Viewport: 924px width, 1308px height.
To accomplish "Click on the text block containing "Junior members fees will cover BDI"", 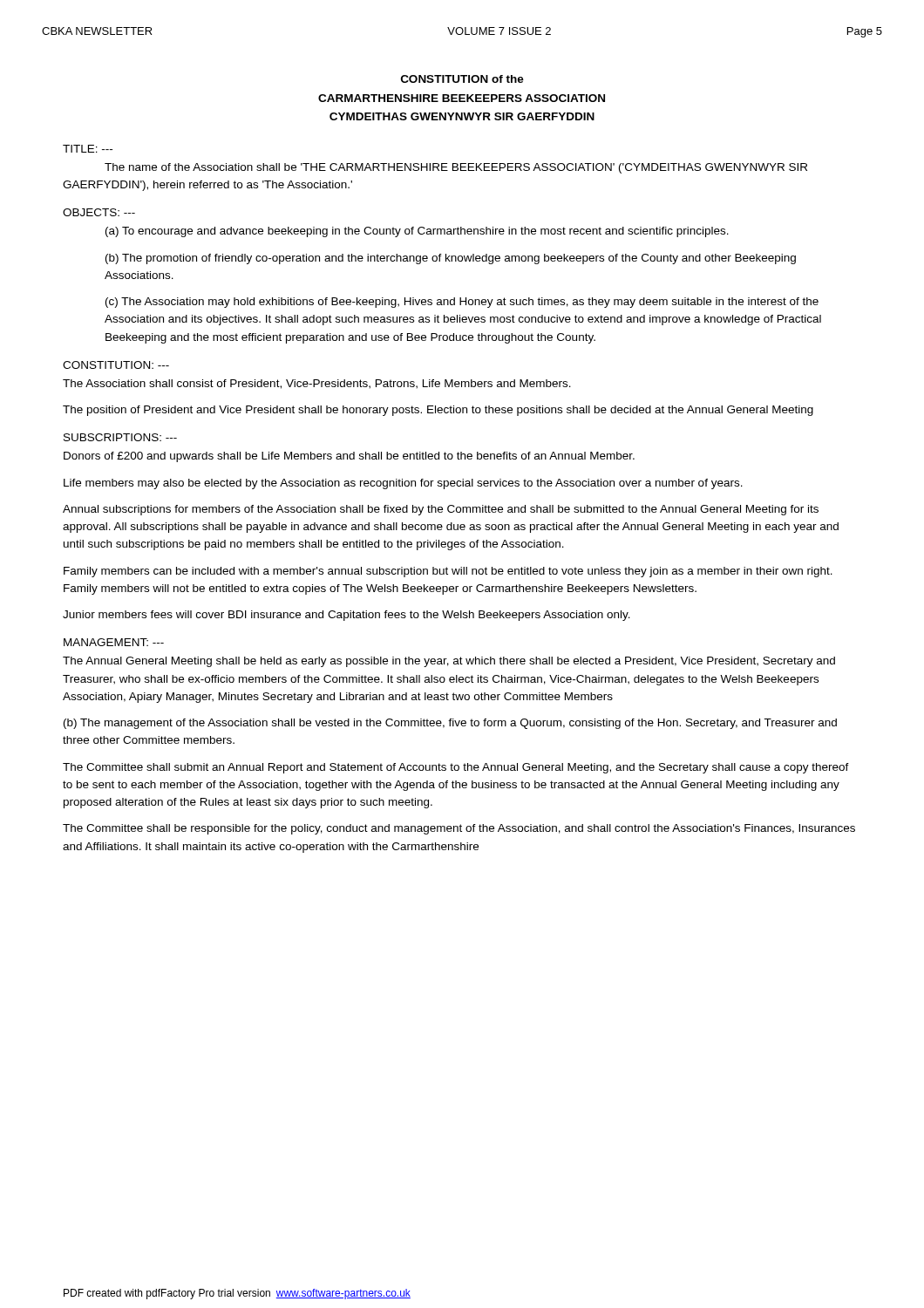I will click(x=347, y=614).
